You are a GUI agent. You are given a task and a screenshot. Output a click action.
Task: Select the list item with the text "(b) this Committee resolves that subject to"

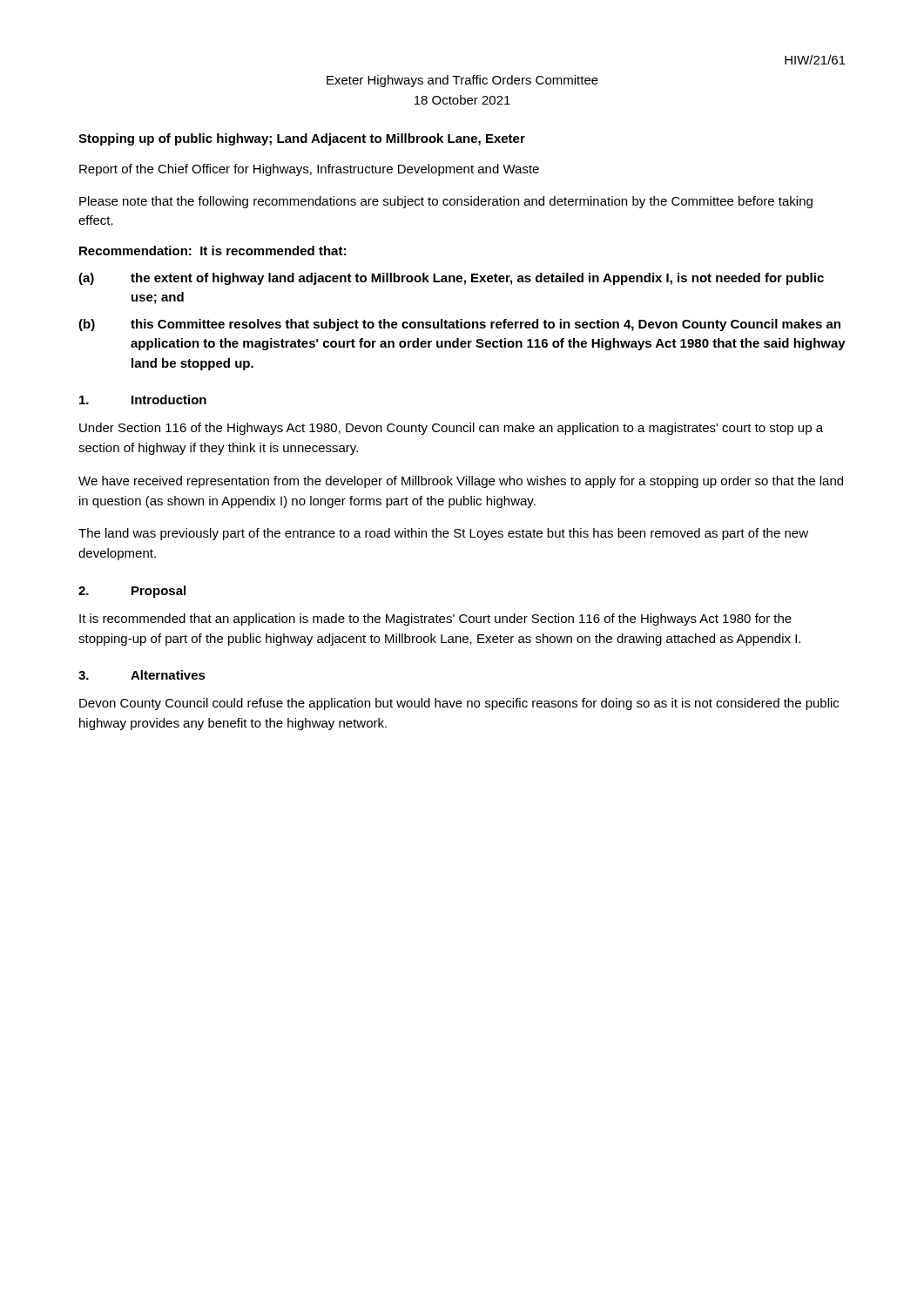[462, 343]
